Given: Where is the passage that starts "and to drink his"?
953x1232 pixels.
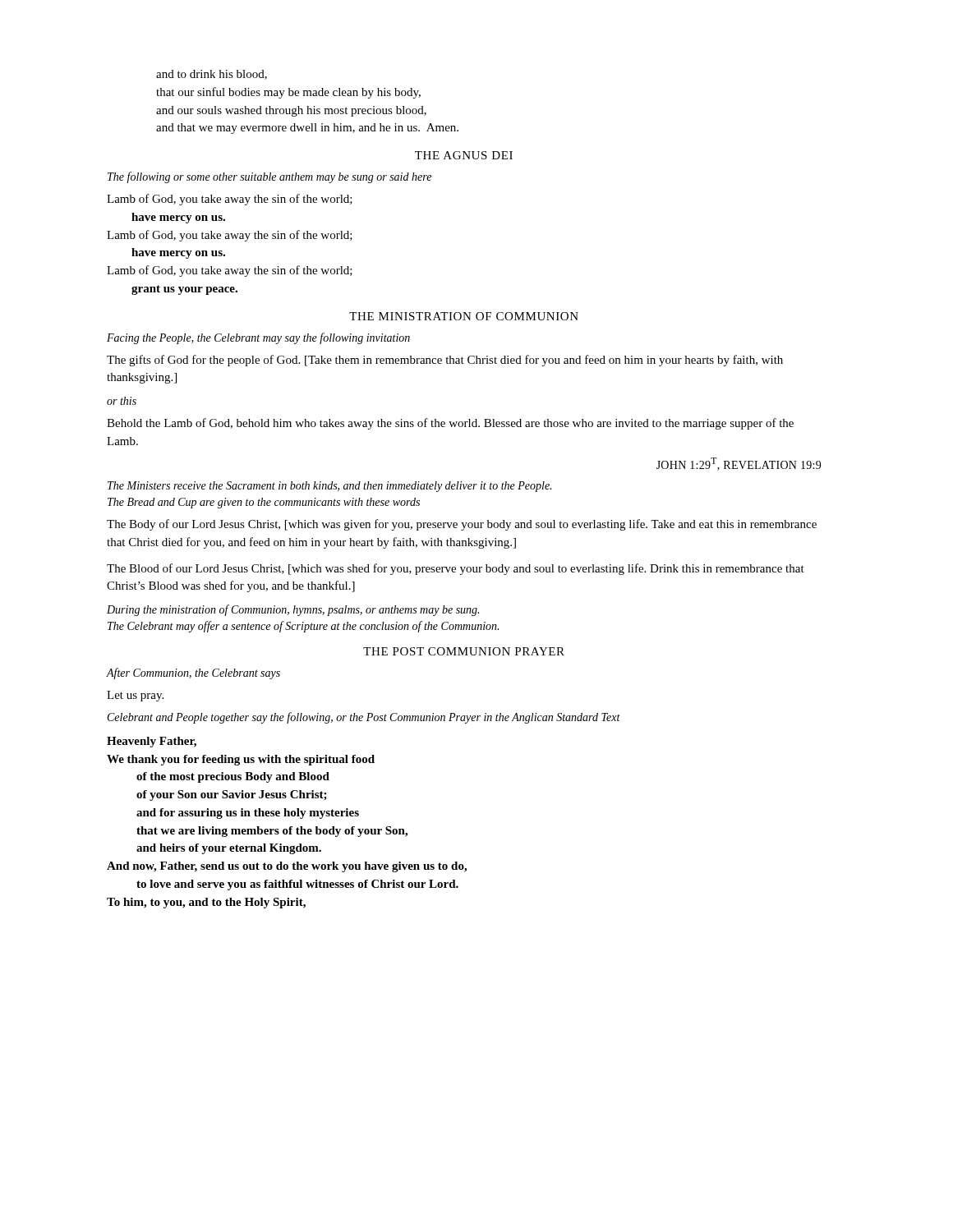Looking at the screenshot, I should (212, 75).
